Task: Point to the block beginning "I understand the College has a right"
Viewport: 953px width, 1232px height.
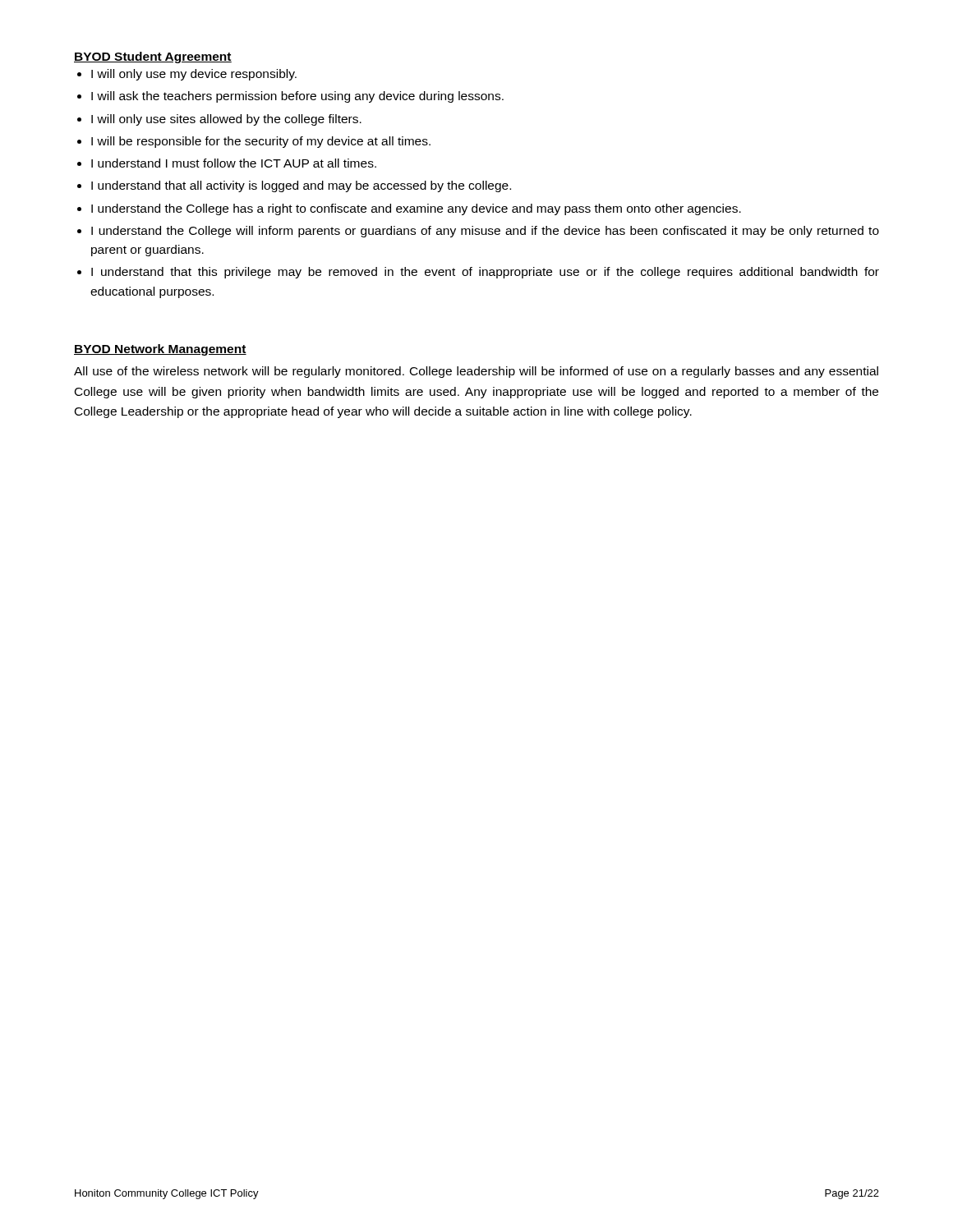Action: pyautogui.click(x=416, y=208)
